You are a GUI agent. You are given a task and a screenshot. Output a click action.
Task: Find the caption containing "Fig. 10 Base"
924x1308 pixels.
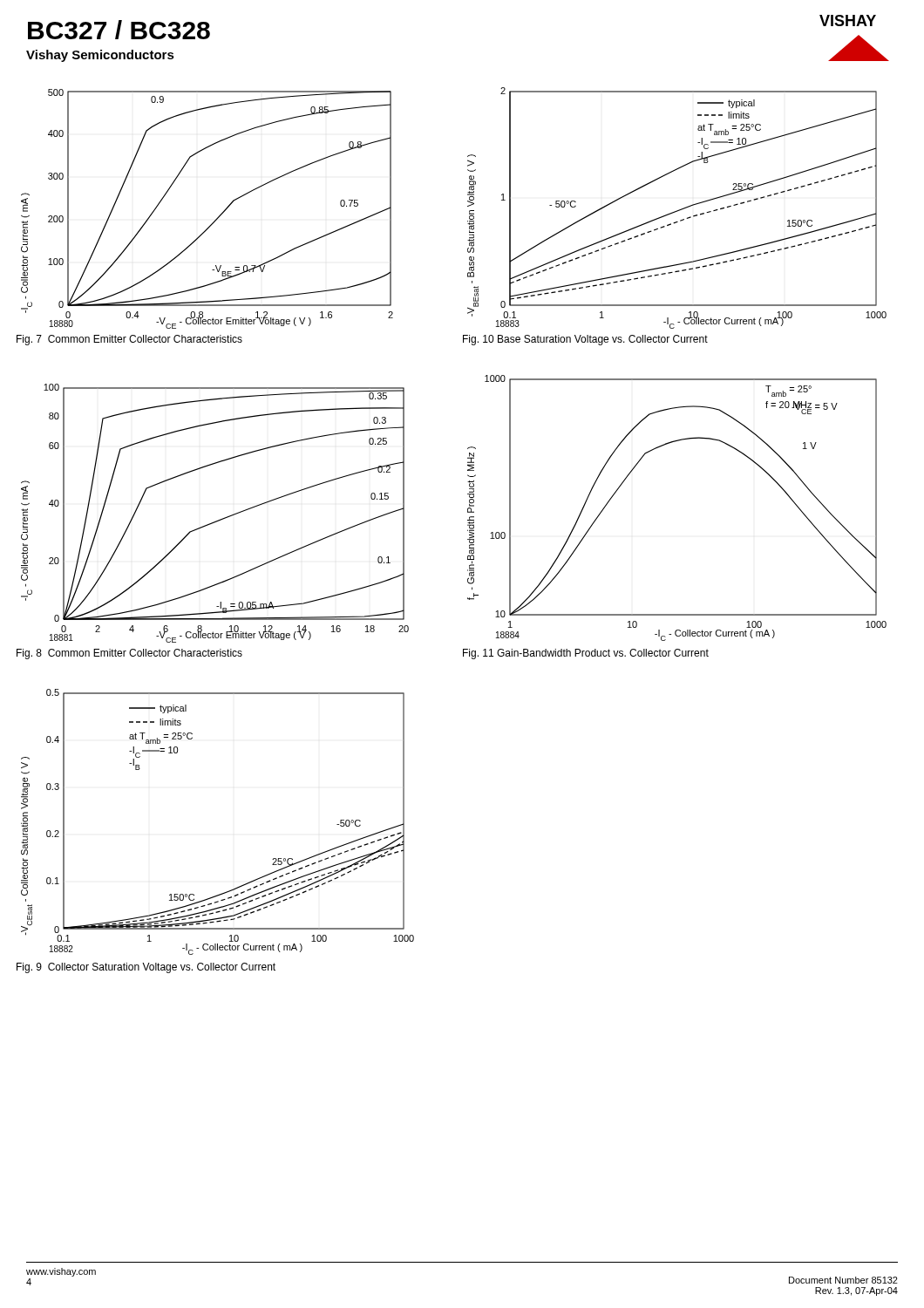click(585, 339)
